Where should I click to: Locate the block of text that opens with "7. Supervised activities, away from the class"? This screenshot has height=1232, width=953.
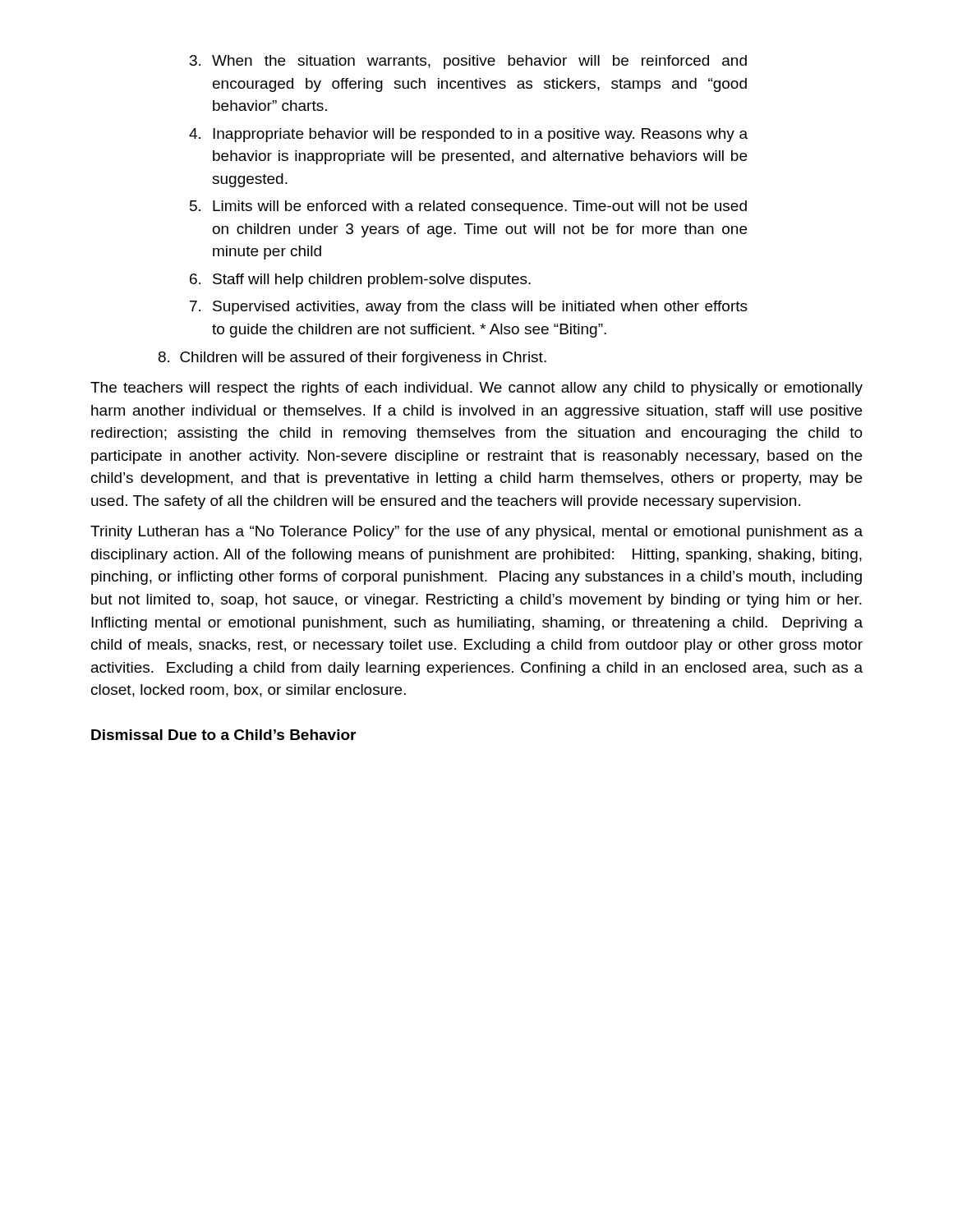[x=468, y=318]
